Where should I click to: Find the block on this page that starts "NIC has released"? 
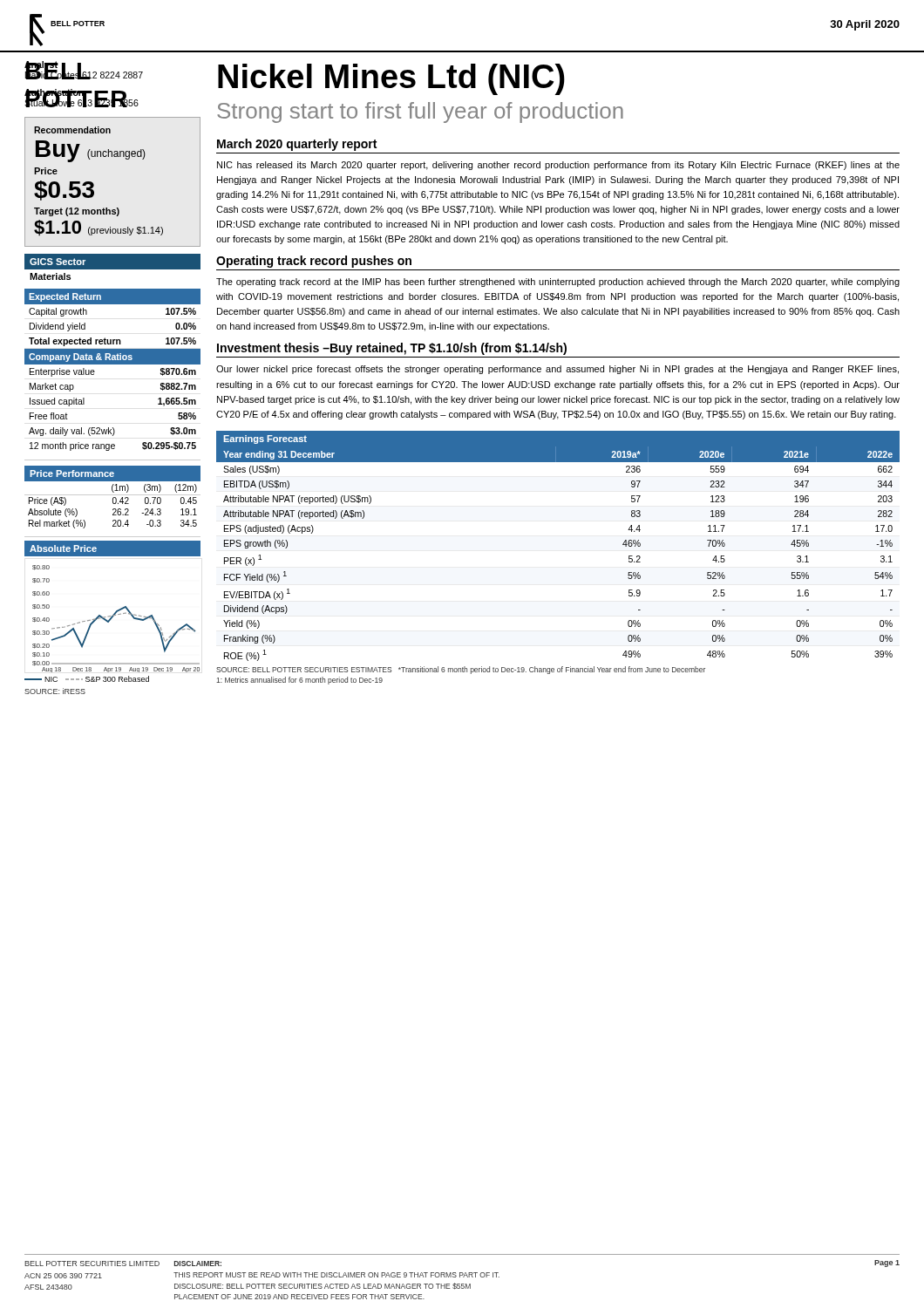[558, 202]
